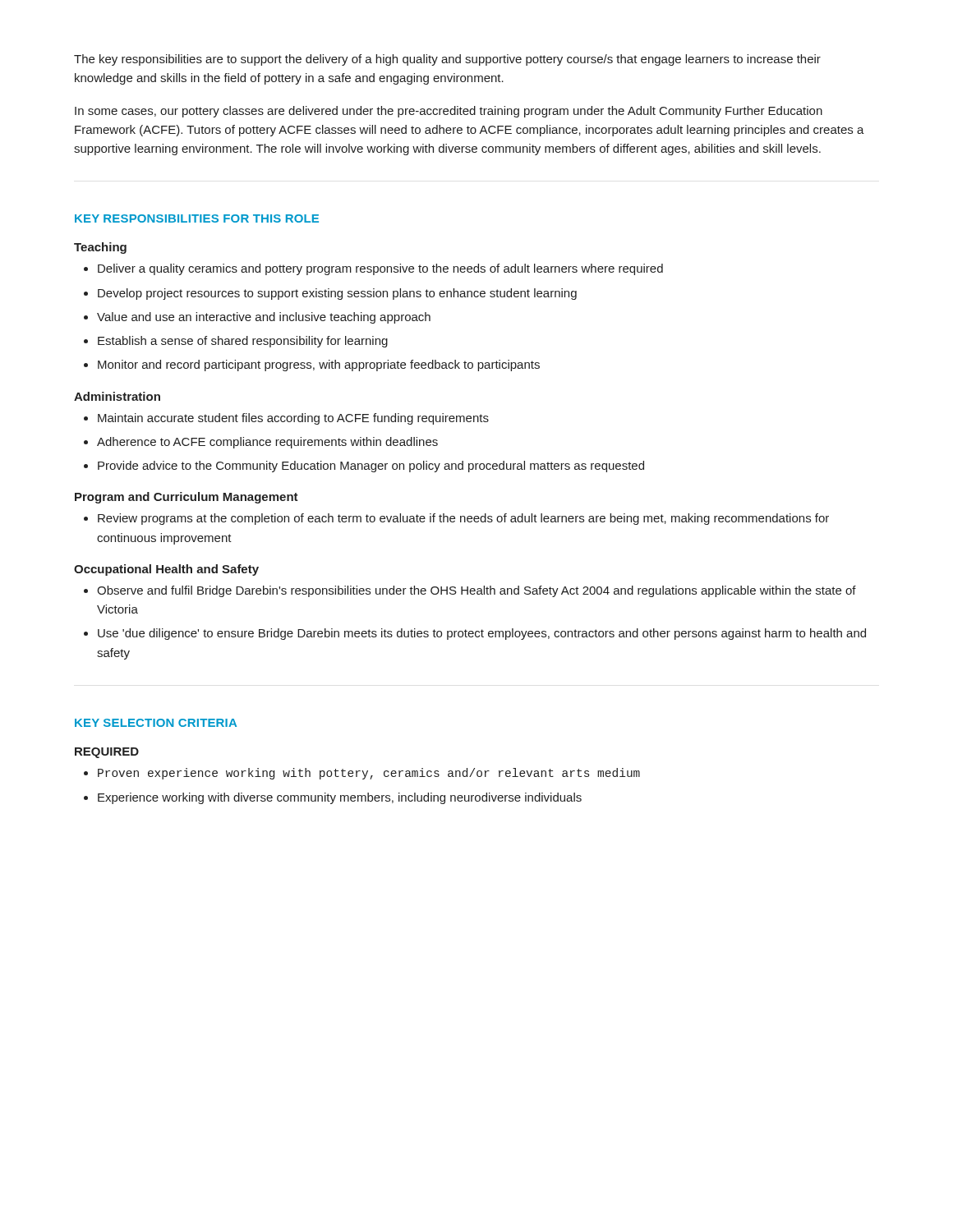Viewport: 953px width, 1232px height.
Task: Locate the region starting "Monitor and record participant progress,"
Action: click(x=319, y=364)
